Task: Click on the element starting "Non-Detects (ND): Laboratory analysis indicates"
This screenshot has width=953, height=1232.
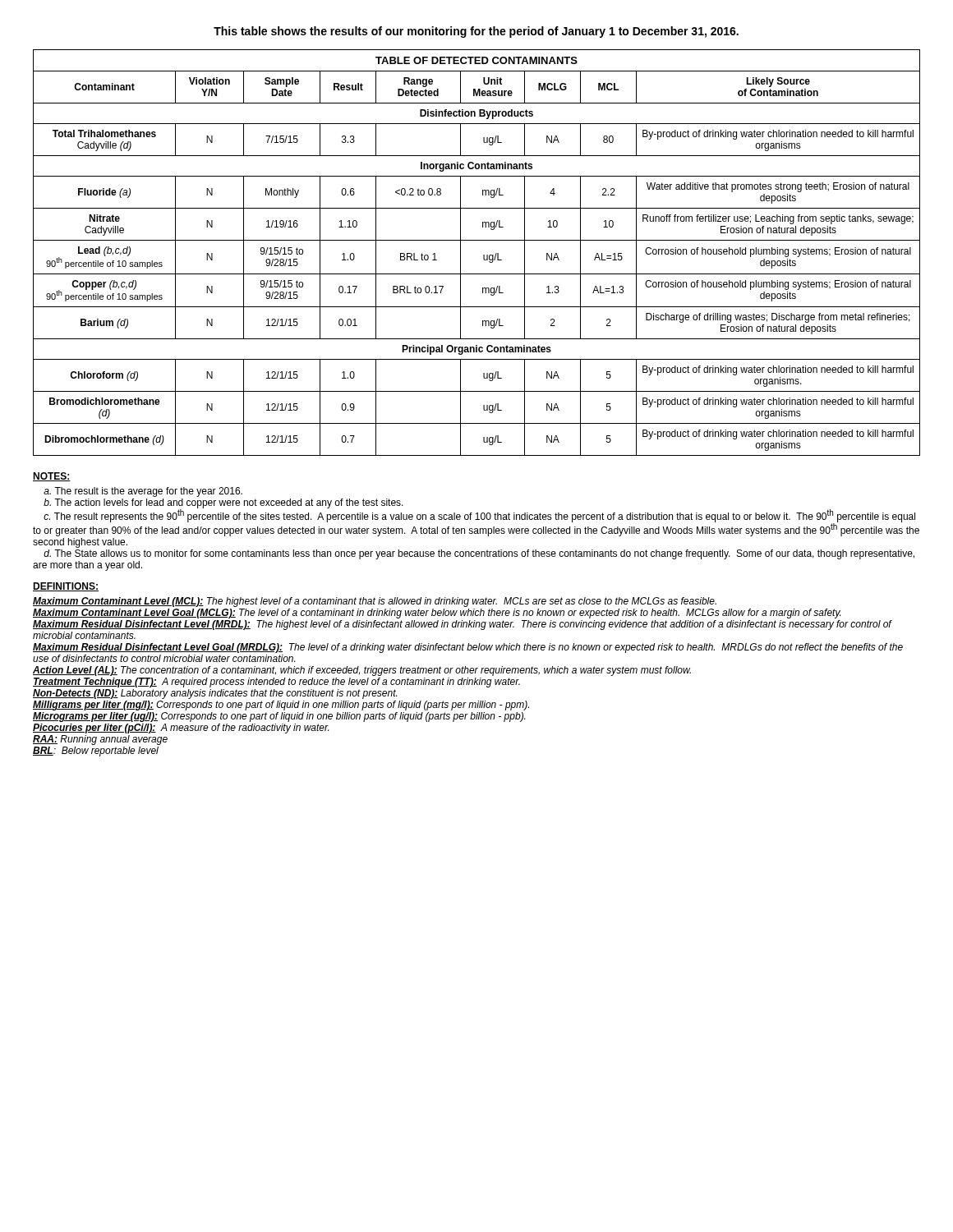Action: [216, 693]
